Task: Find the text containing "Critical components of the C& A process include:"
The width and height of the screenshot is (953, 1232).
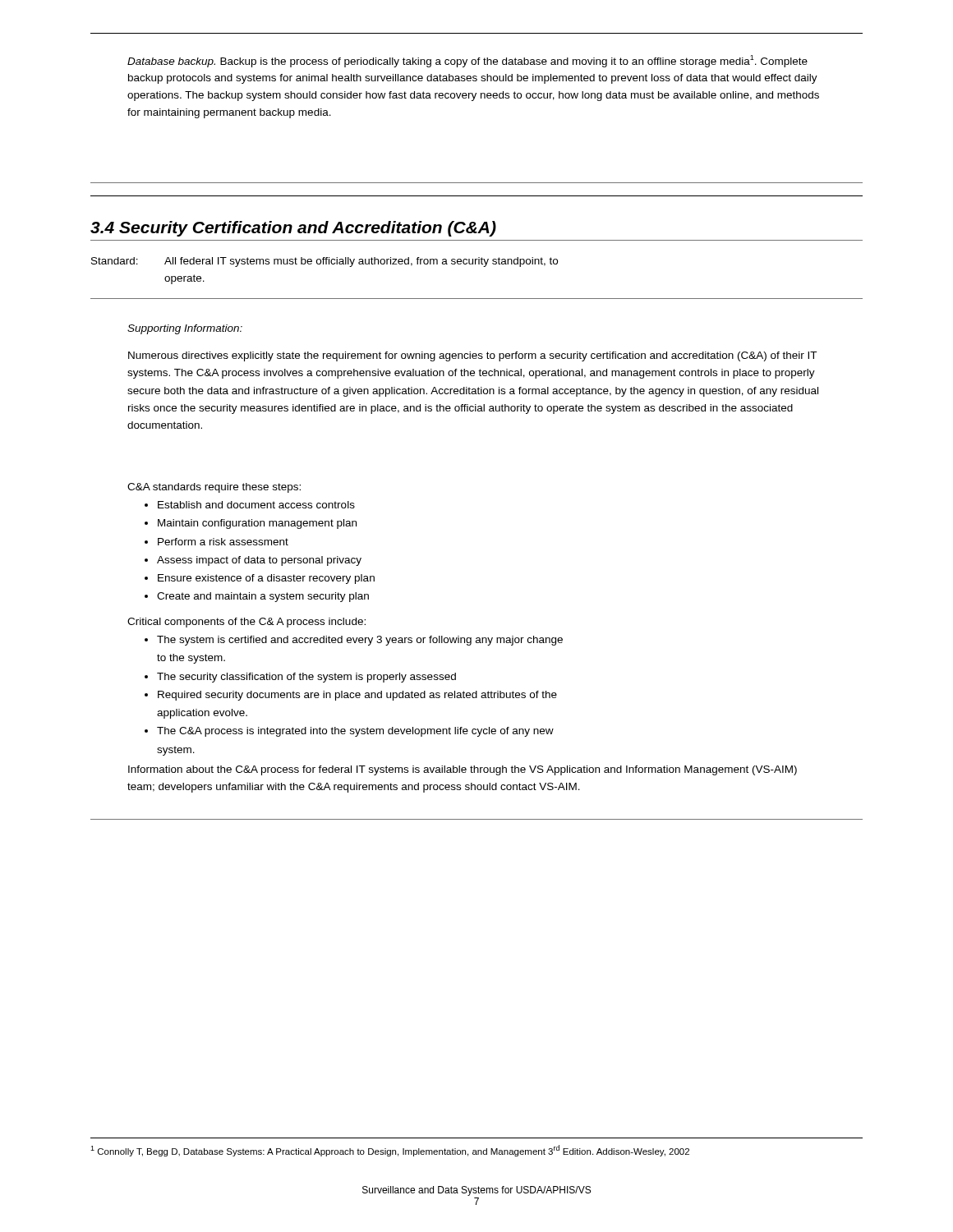Action: click(x=246, y=623)
